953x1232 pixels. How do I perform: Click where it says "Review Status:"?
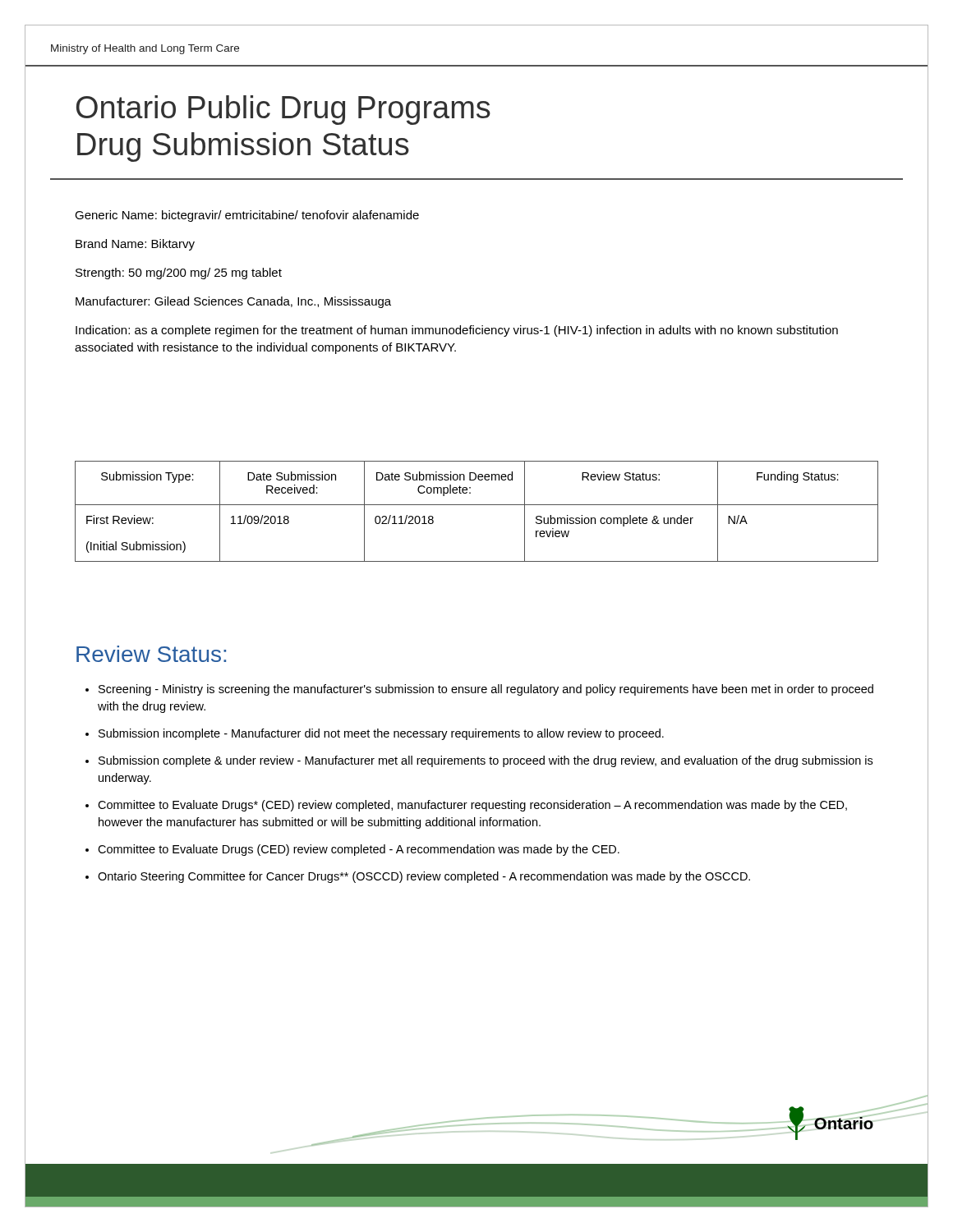click(x=151, y=654)
